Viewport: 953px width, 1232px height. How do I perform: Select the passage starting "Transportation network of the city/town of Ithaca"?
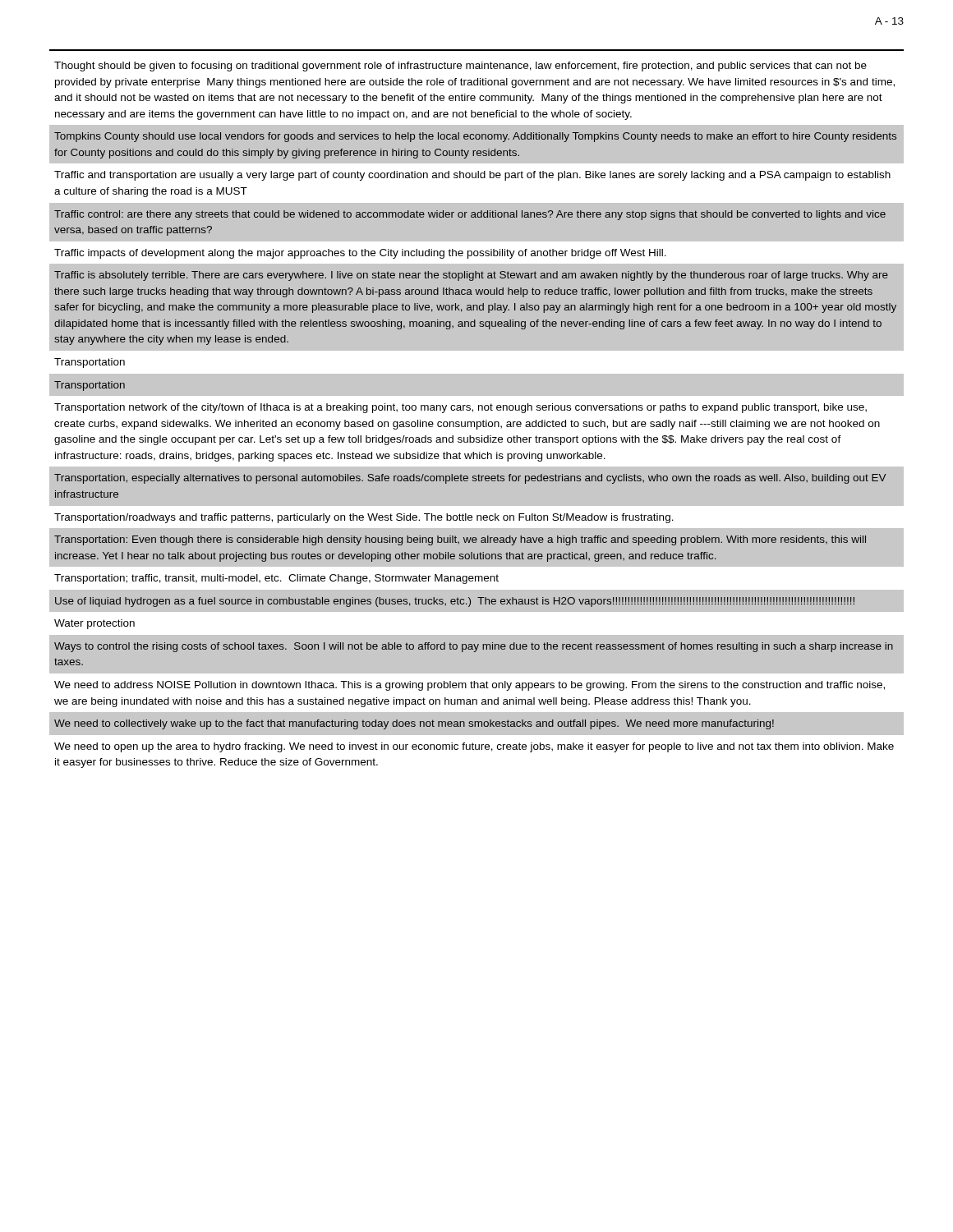(x=467, y=431)
